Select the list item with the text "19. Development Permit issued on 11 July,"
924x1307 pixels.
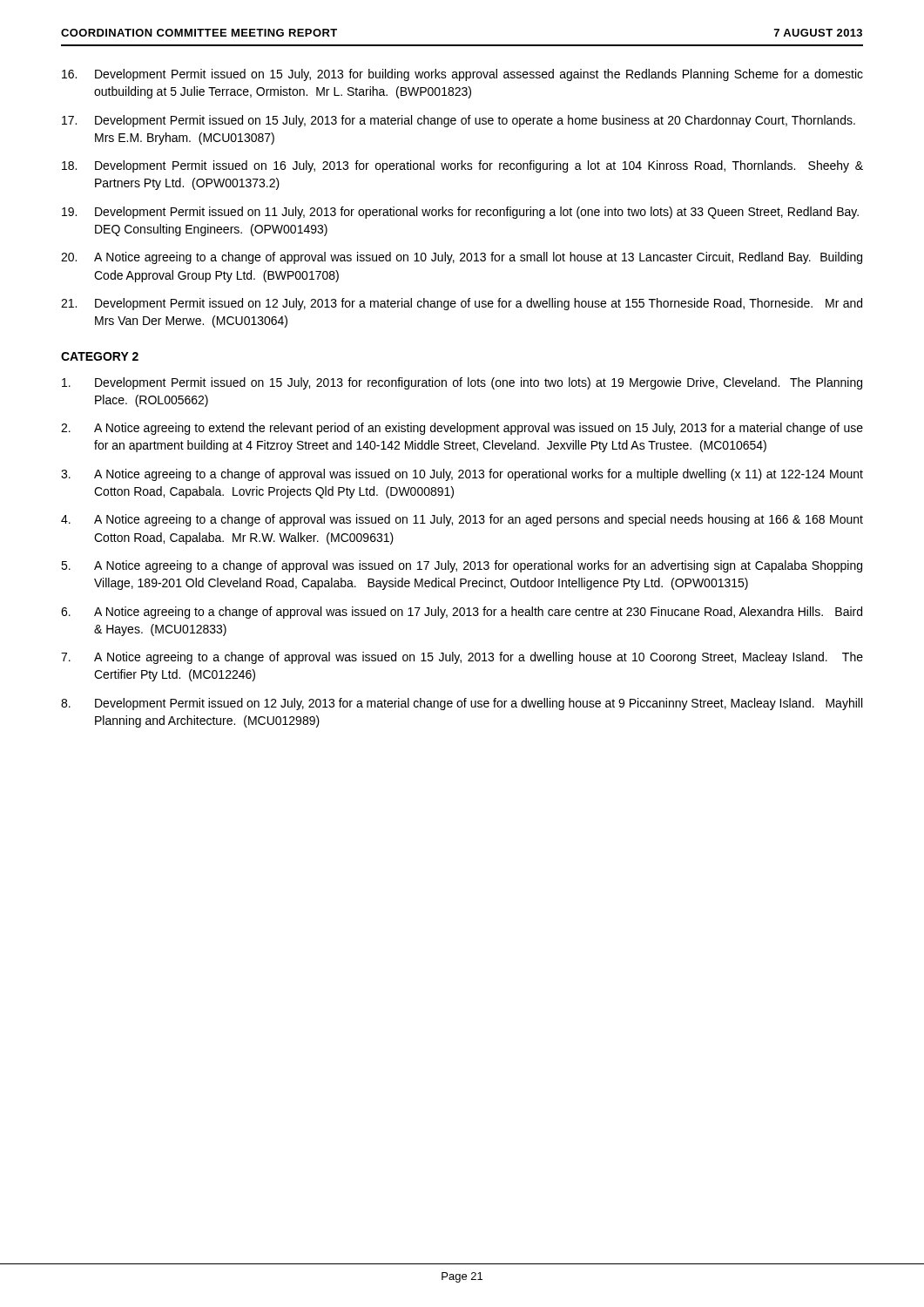[462, 220]
